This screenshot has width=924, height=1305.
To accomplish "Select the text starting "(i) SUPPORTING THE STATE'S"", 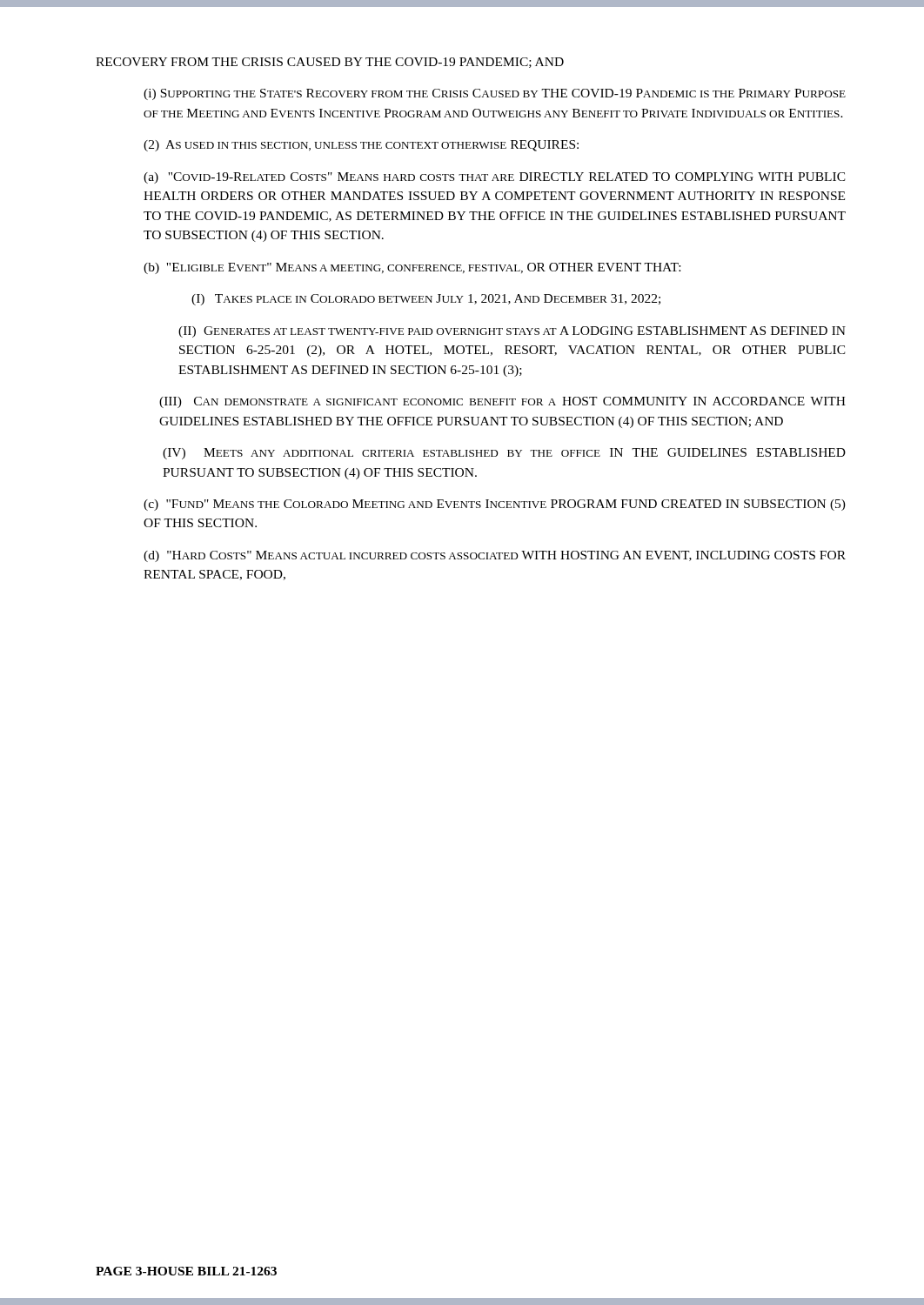I will [495, 103].
